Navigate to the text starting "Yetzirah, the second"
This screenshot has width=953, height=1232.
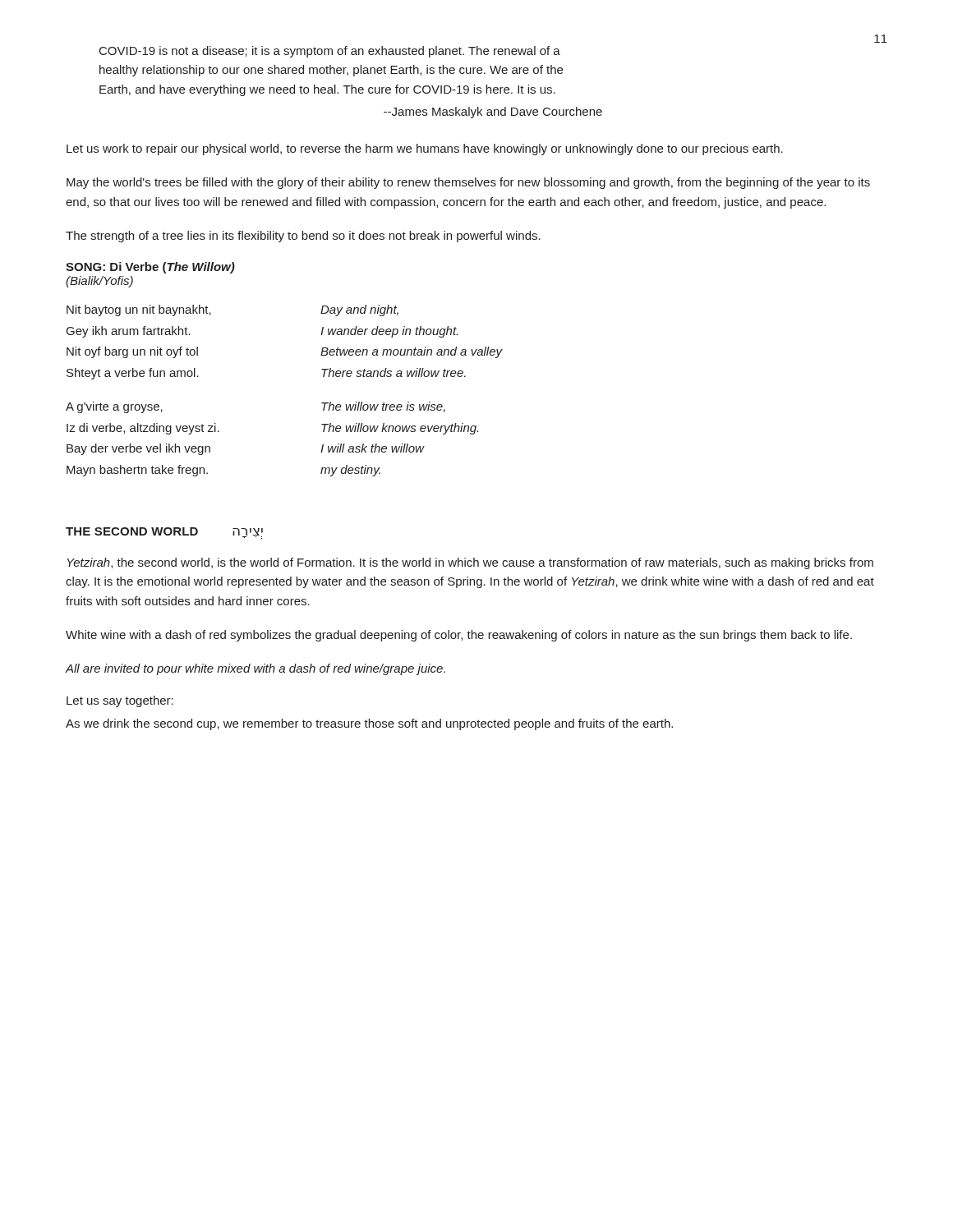[470, 581]
